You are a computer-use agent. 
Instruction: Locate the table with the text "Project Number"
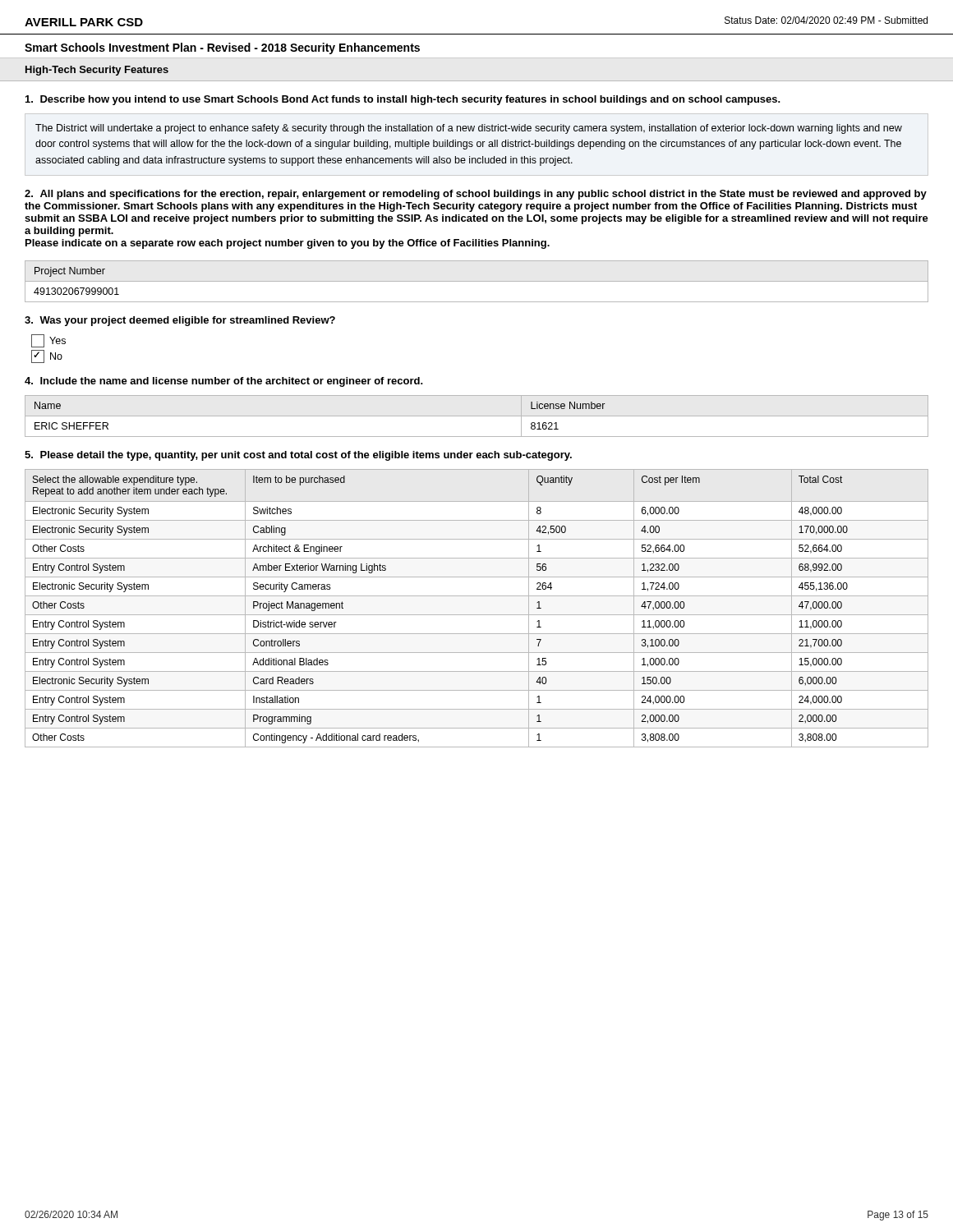coord(476,281)
